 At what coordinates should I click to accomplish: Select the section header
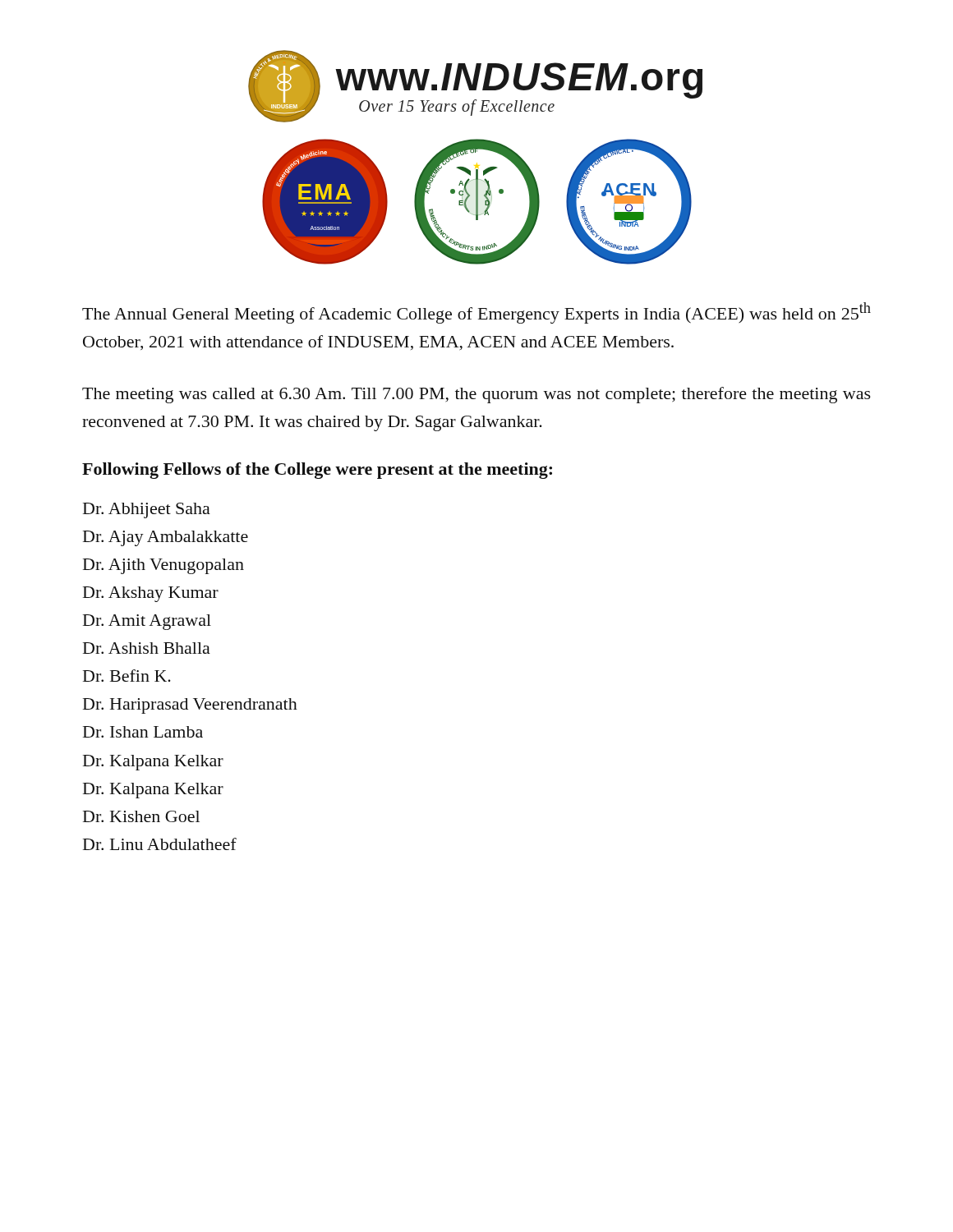click(x=318, y=468)
